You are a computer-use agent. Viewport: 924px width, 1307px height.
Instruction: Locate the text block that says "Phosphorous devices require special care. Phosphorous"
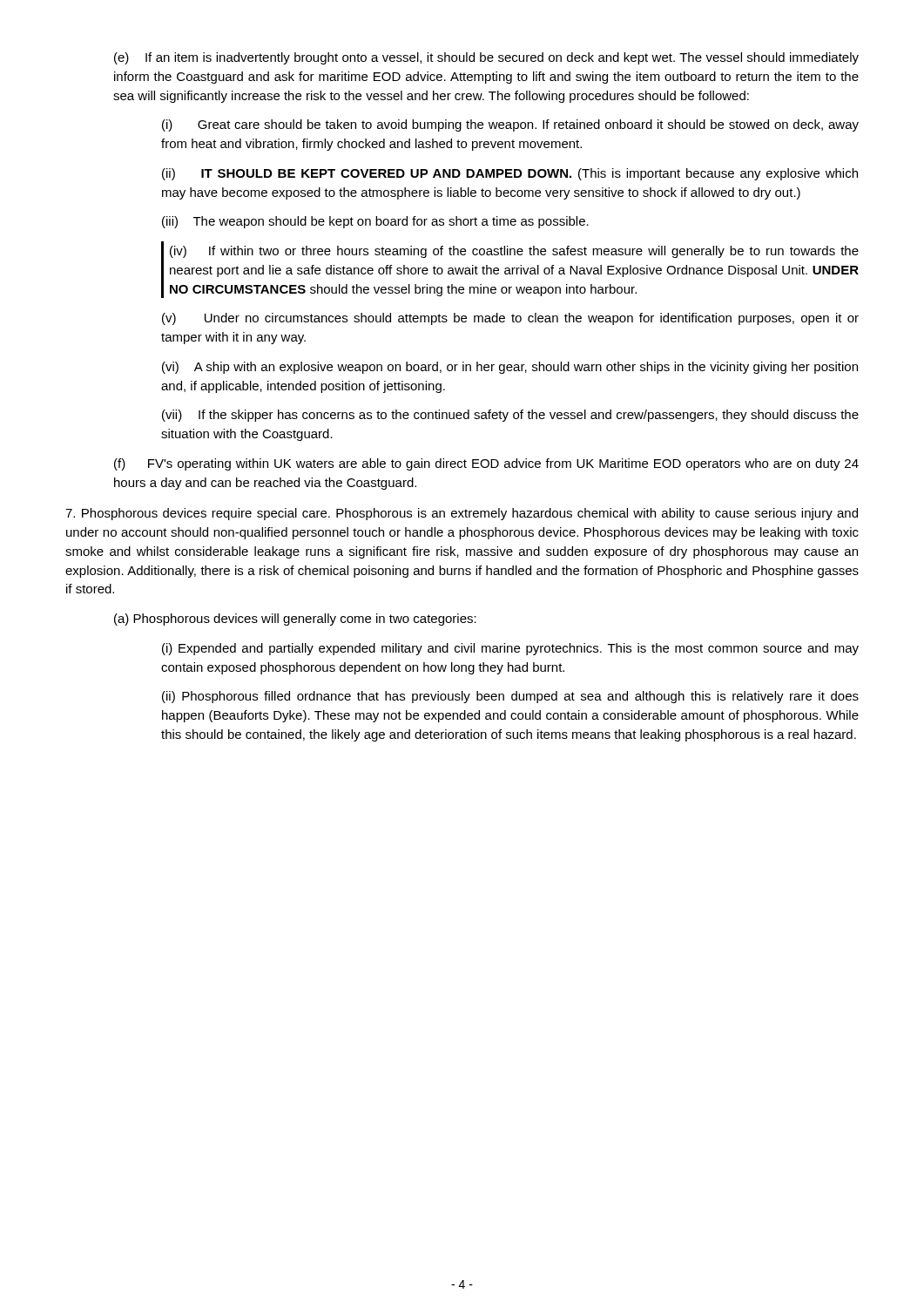(462, 551)
